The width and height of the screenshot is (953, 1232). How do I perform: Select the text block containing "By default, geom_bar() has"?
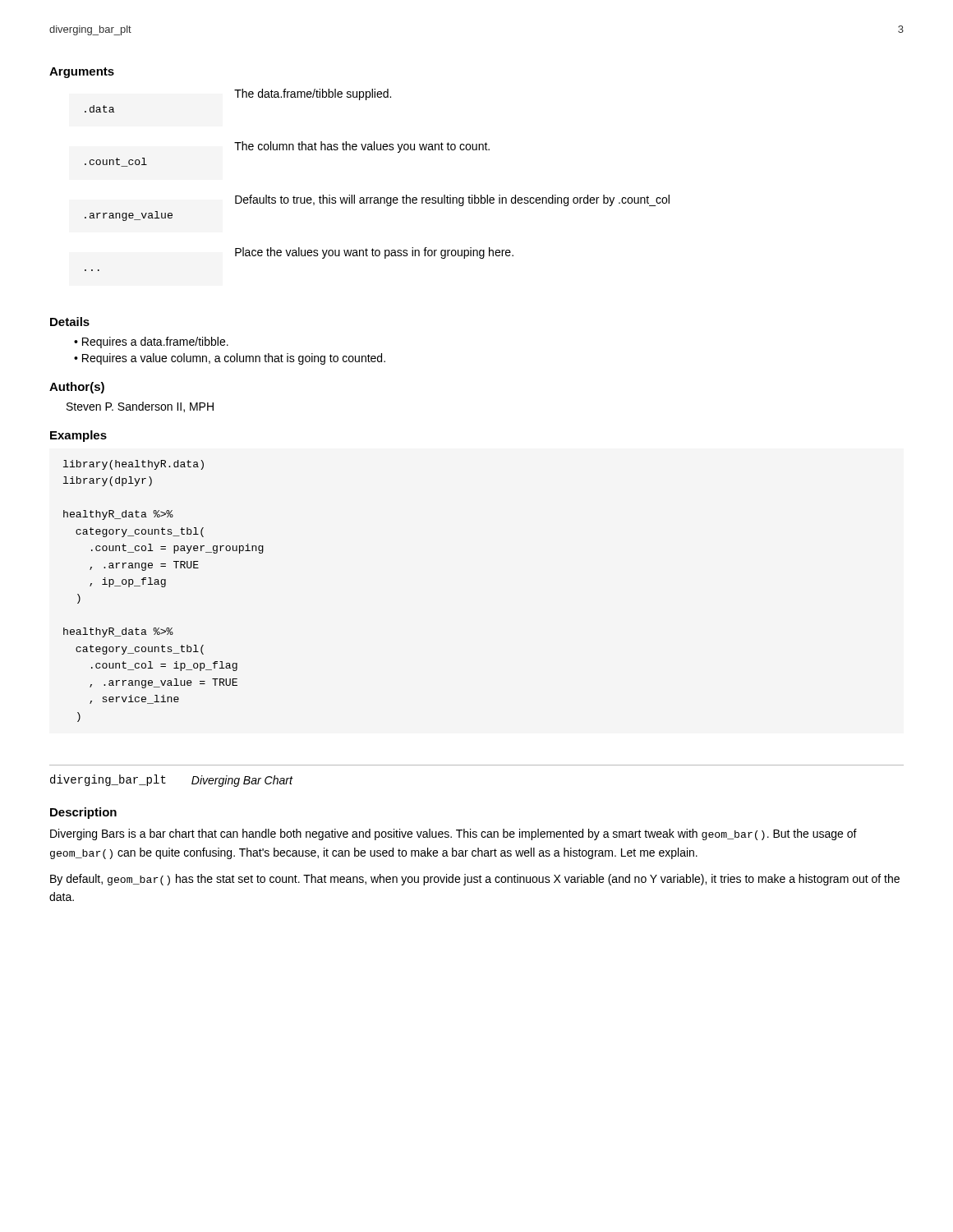pos(475,888)
